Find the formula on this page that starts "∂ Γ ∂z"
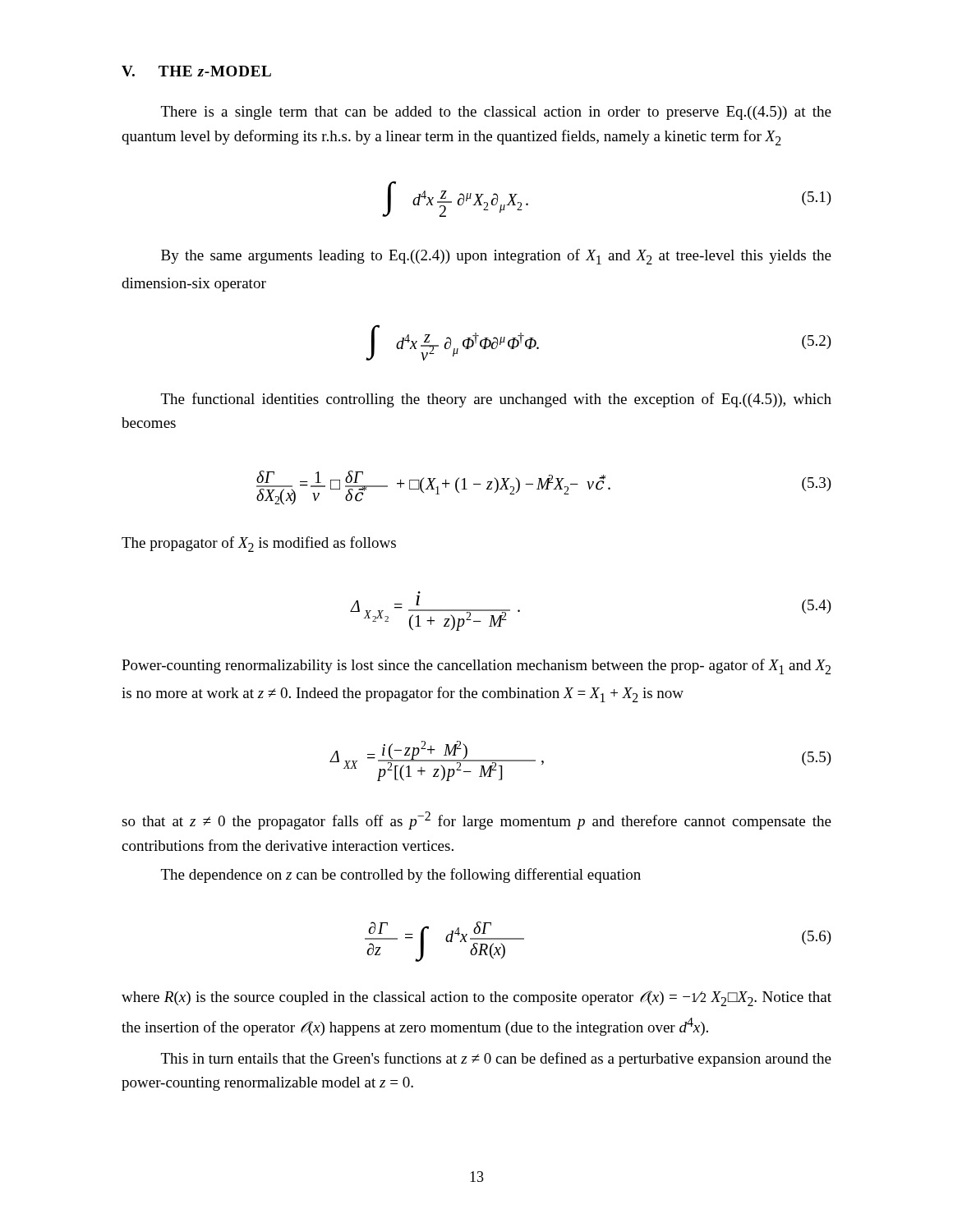Screen dimensions: 1232x953 point(422,942)
